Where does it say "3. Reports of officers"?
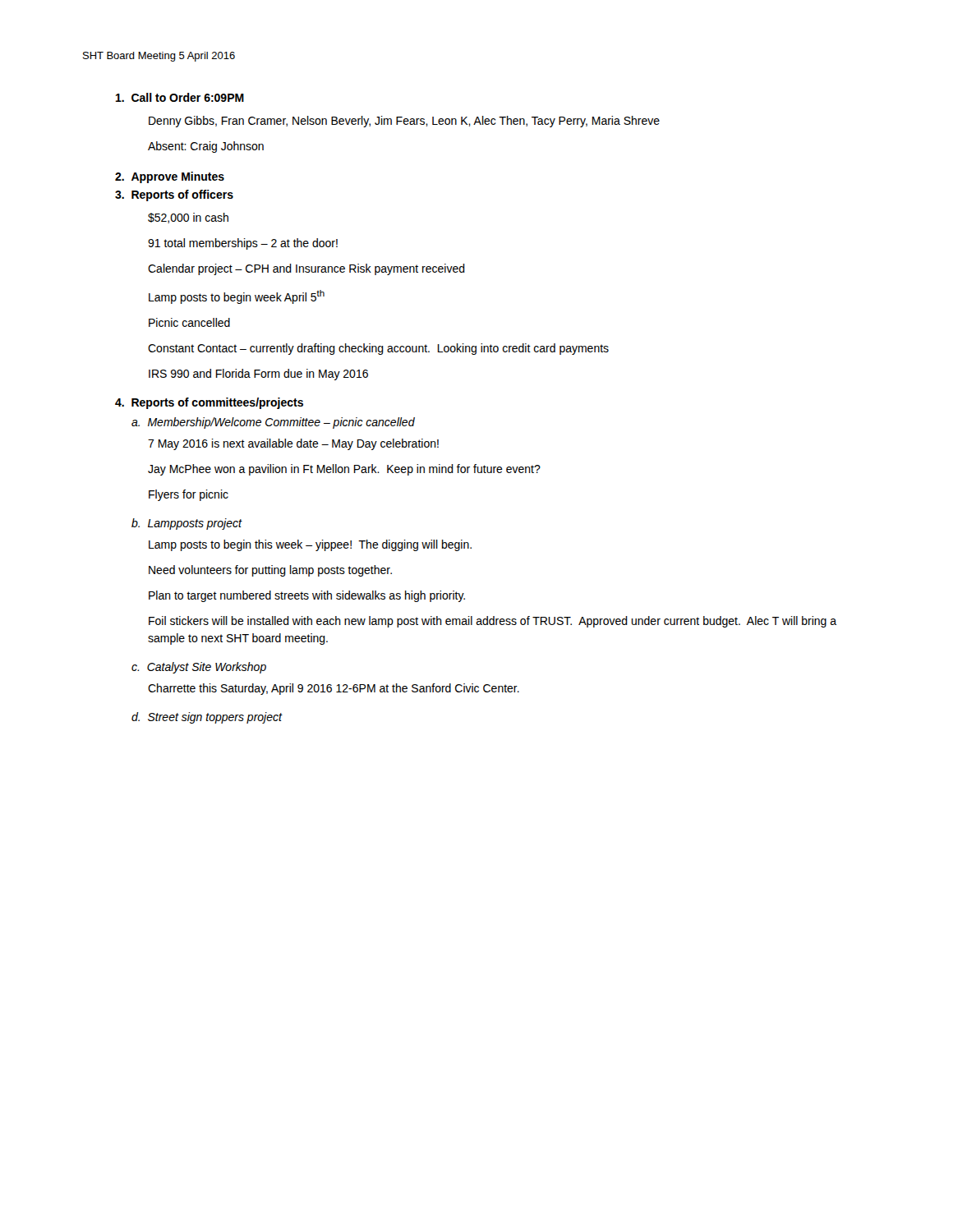The height and width of the screenshot is (1232, 953). 174,195
